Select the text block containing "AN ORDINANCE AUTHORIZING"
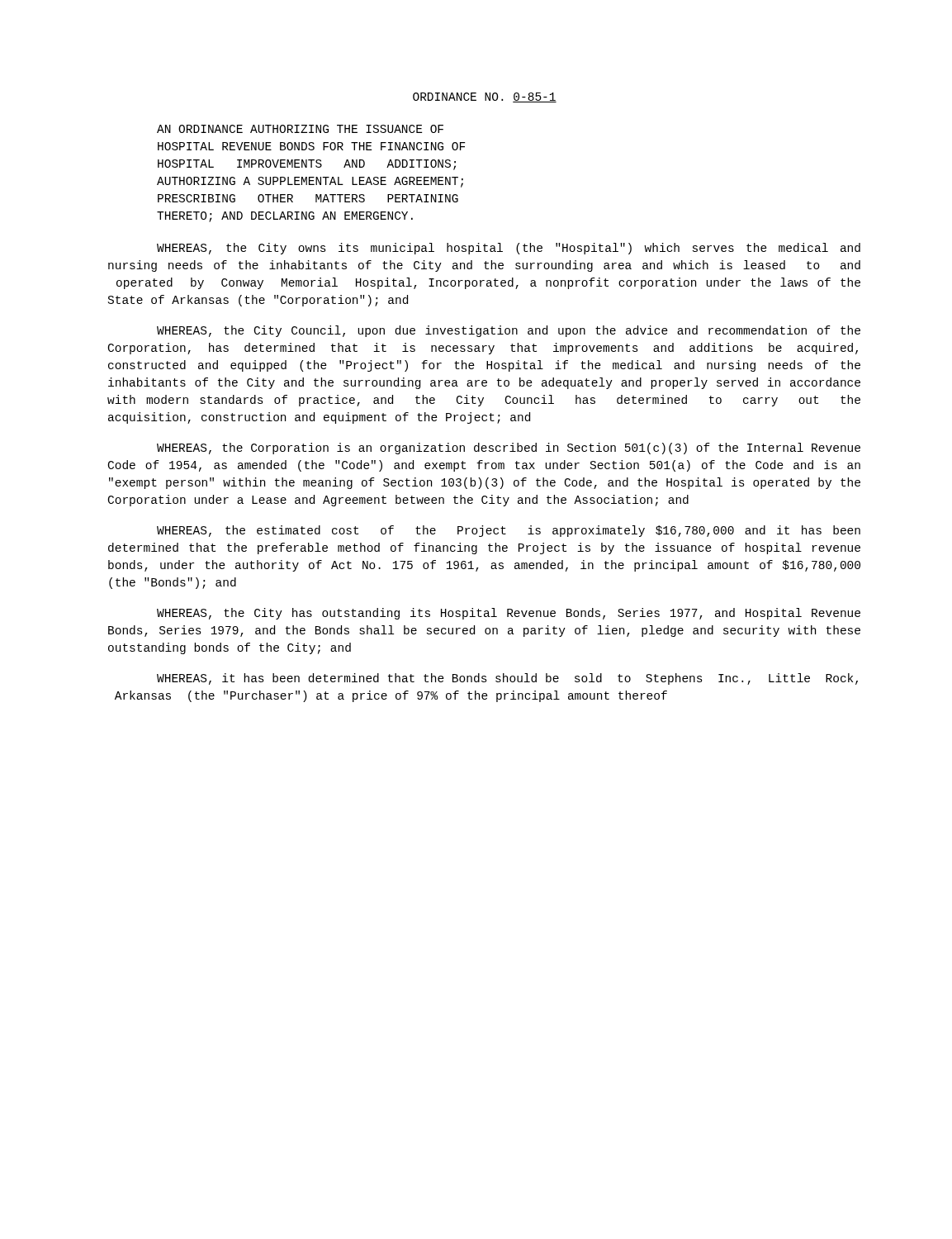Screen dimensions: 1239x952 click(311, 173)
